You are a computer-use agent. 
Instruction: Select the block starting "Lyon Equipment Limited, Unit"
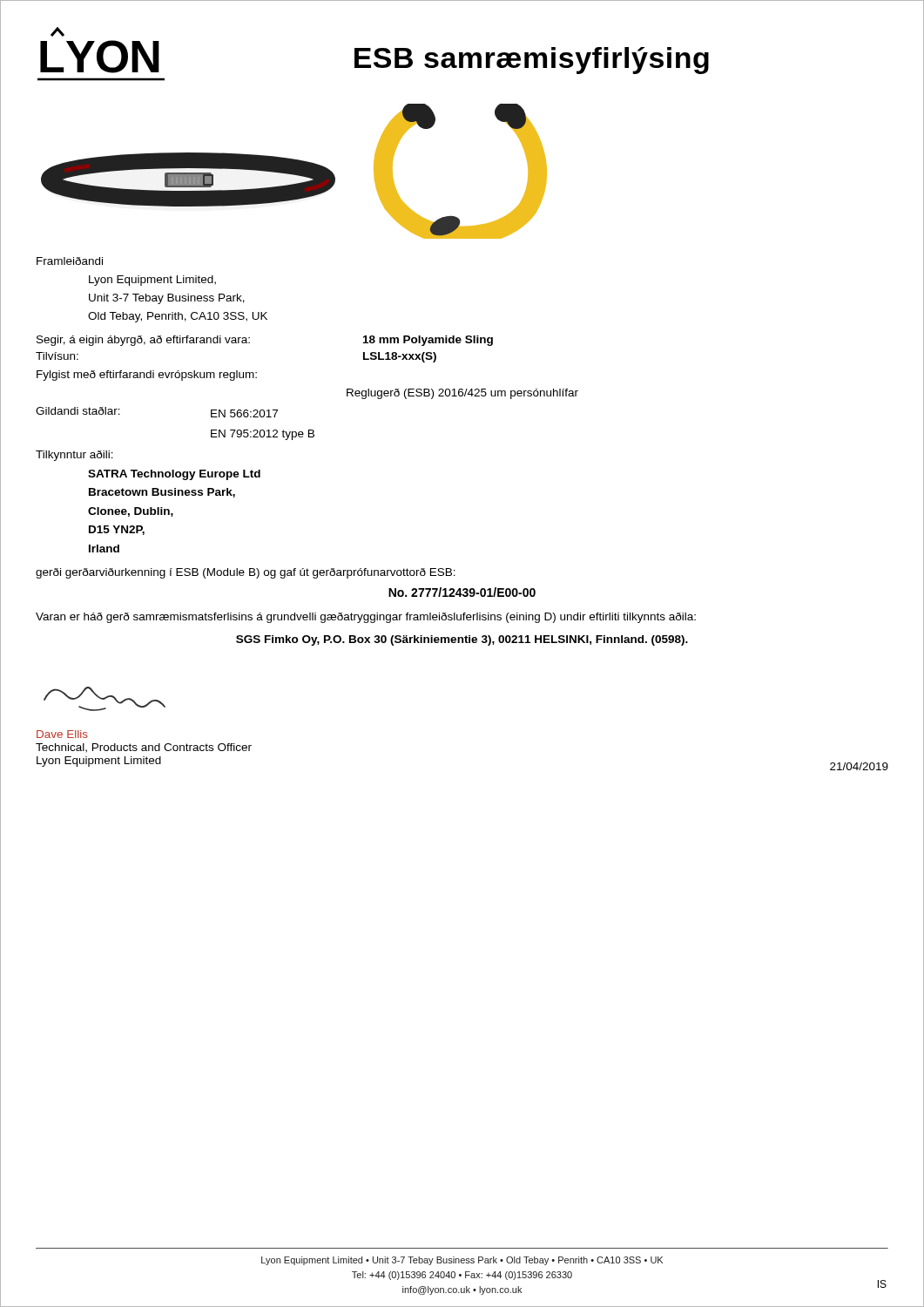click(x=178, y=298)
